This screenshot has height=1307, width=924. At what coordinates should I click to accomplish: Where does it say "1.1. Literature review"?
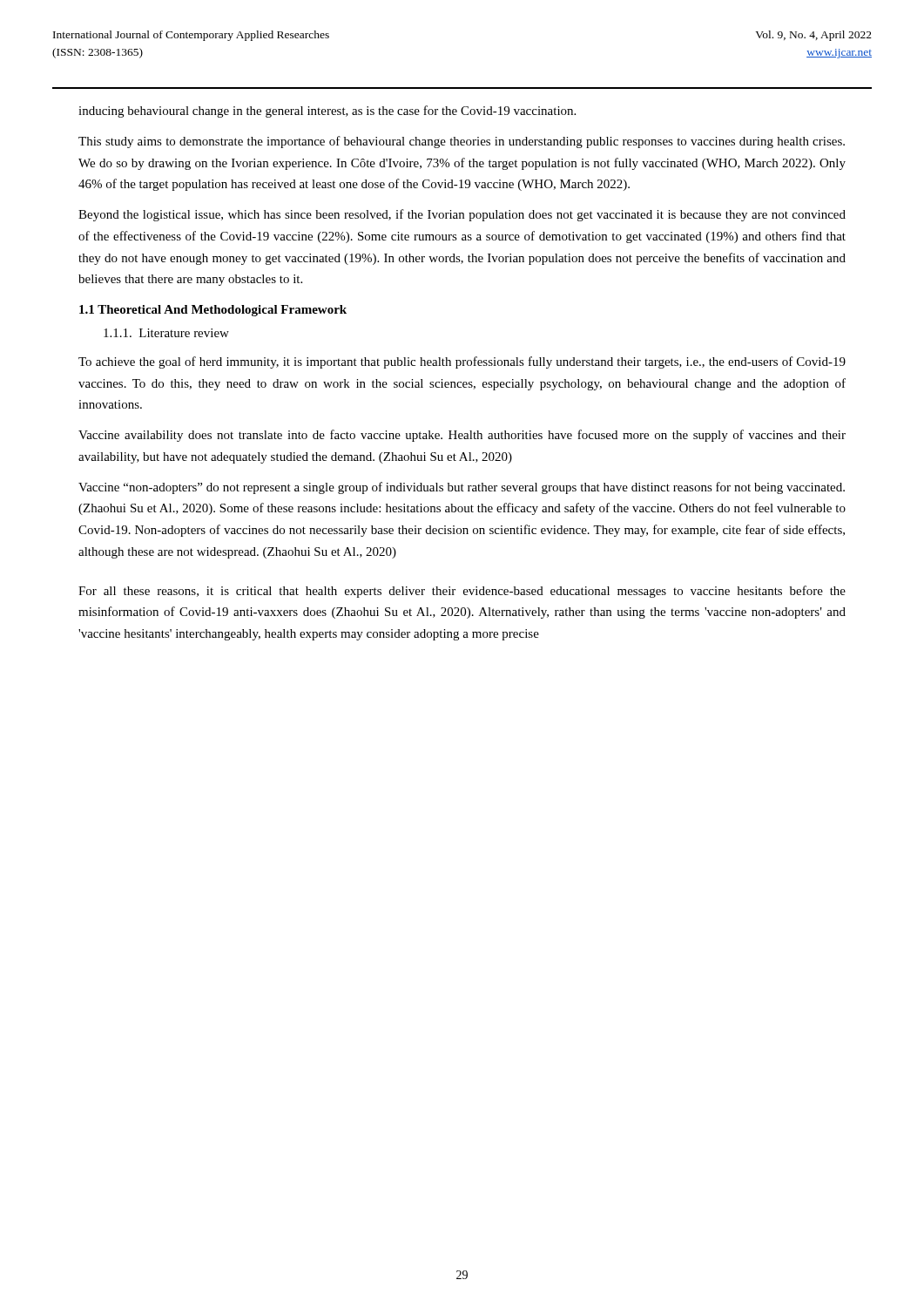tap(166, 333)
